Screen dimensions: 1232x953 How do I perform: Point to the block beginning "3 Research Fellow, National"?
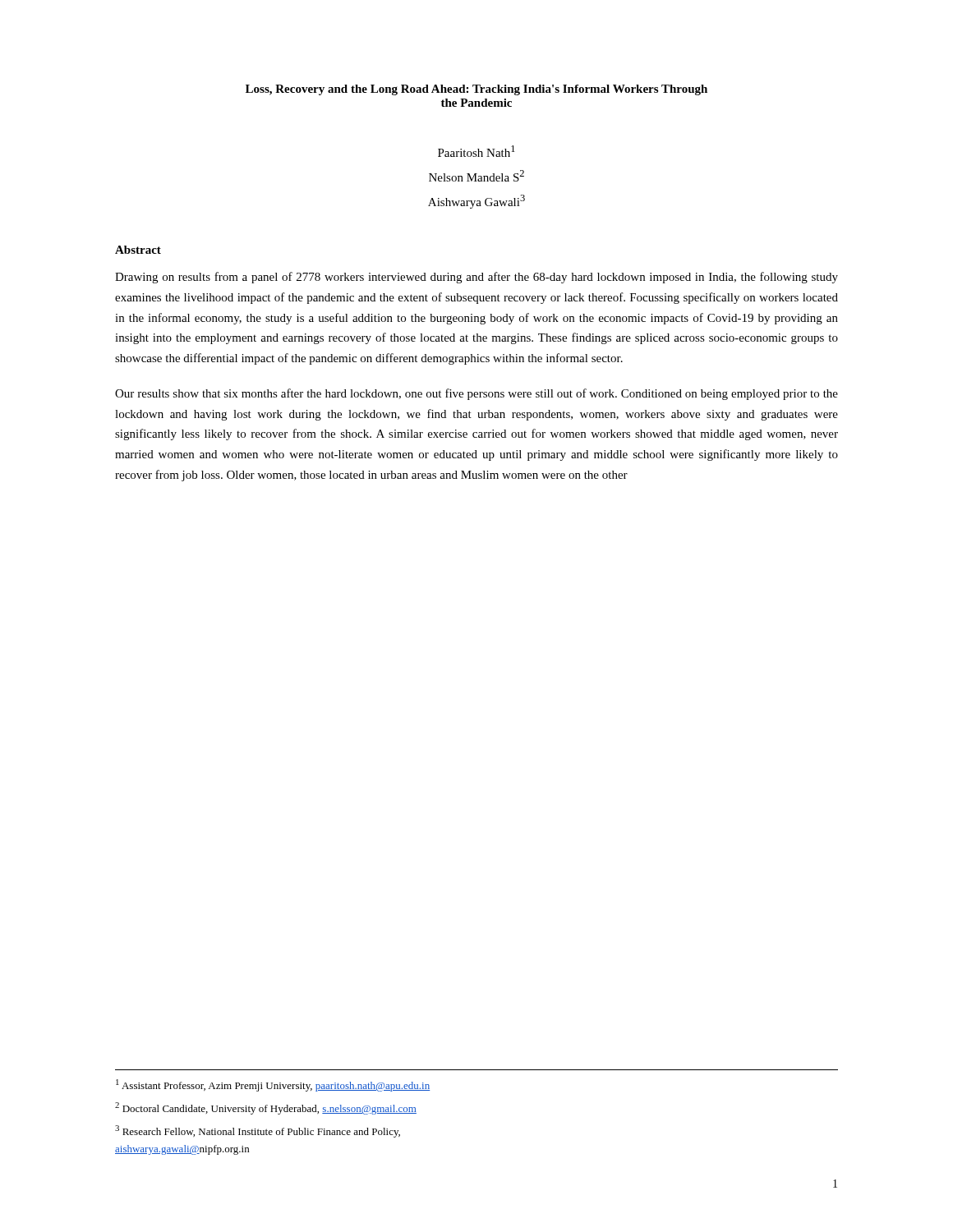click(x=258, y=1139)
